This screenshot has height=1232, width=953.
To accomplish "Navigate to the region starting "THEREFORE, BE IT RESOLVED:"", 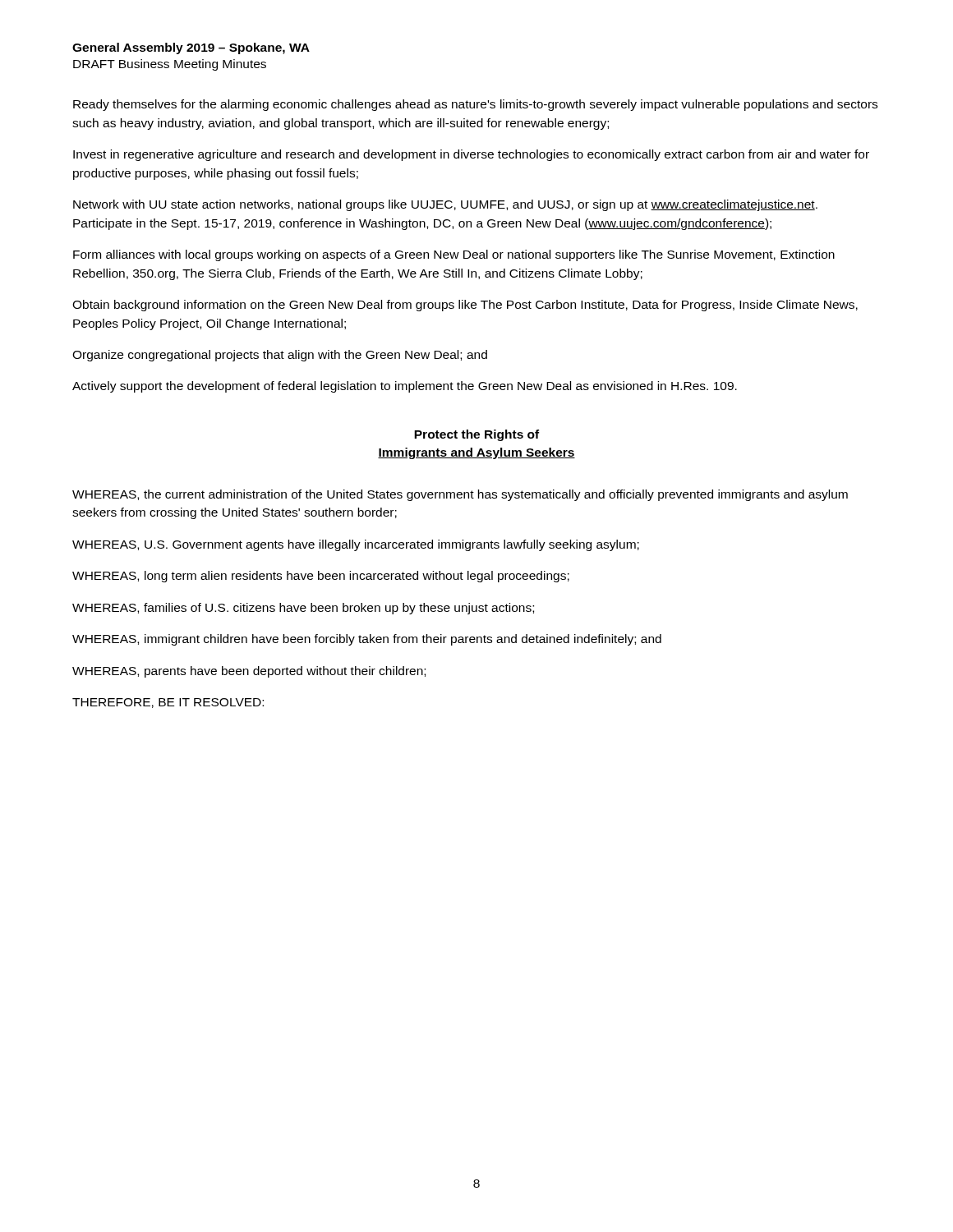I will click(169, 702).
